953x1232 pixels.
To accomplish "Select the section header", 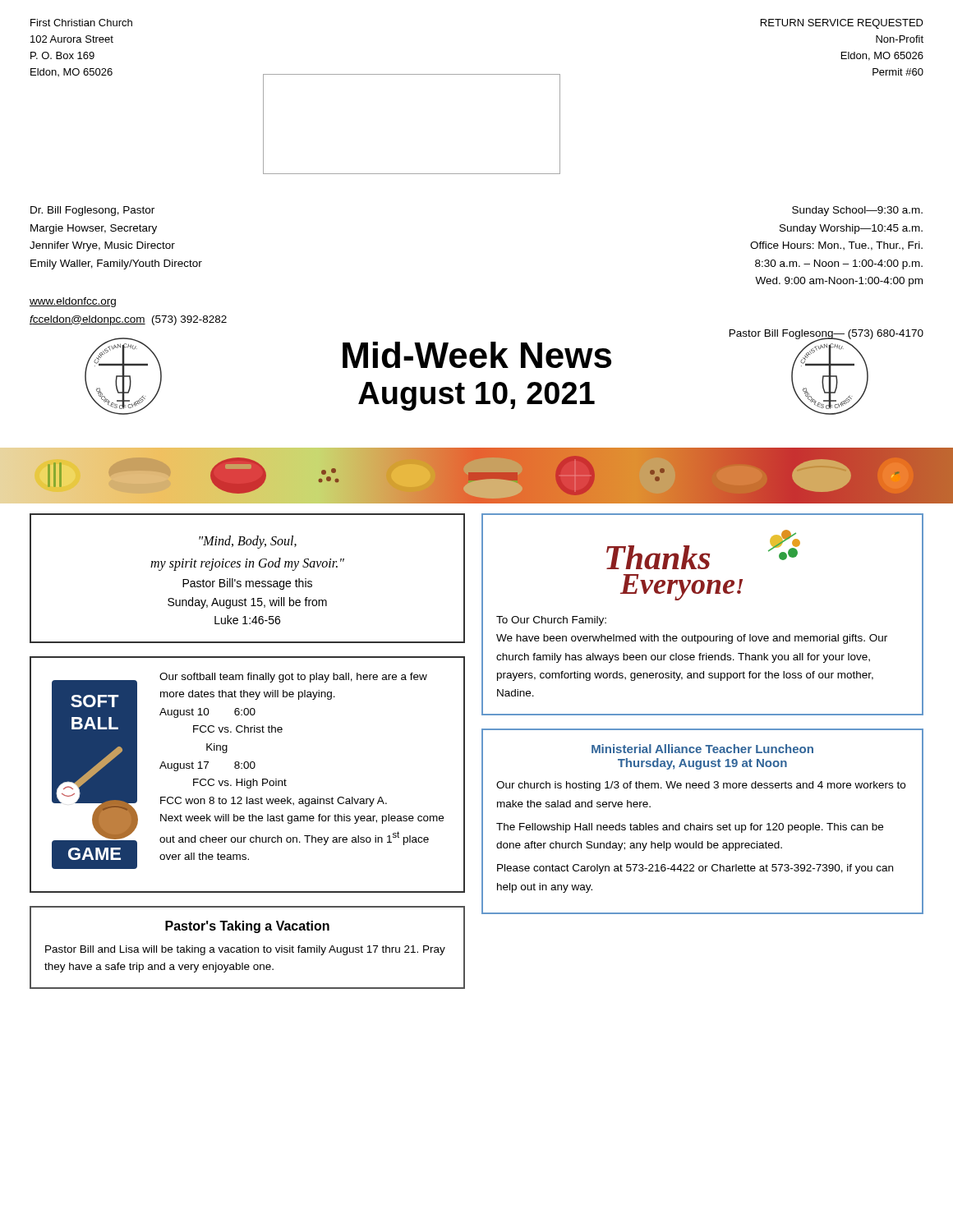I will pos(247,926).
